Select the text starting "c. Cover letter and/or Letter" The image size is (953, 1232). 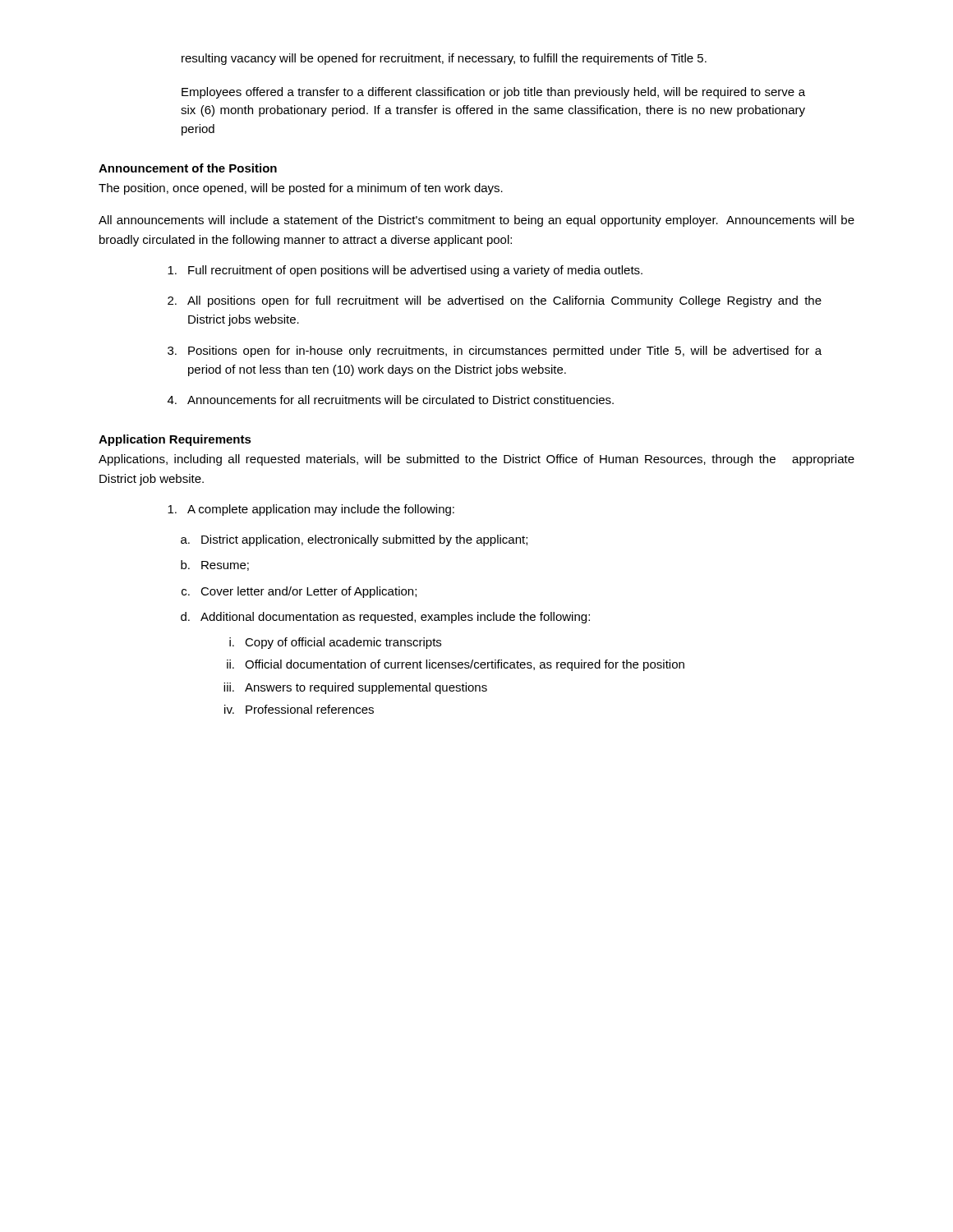[299, 592]
